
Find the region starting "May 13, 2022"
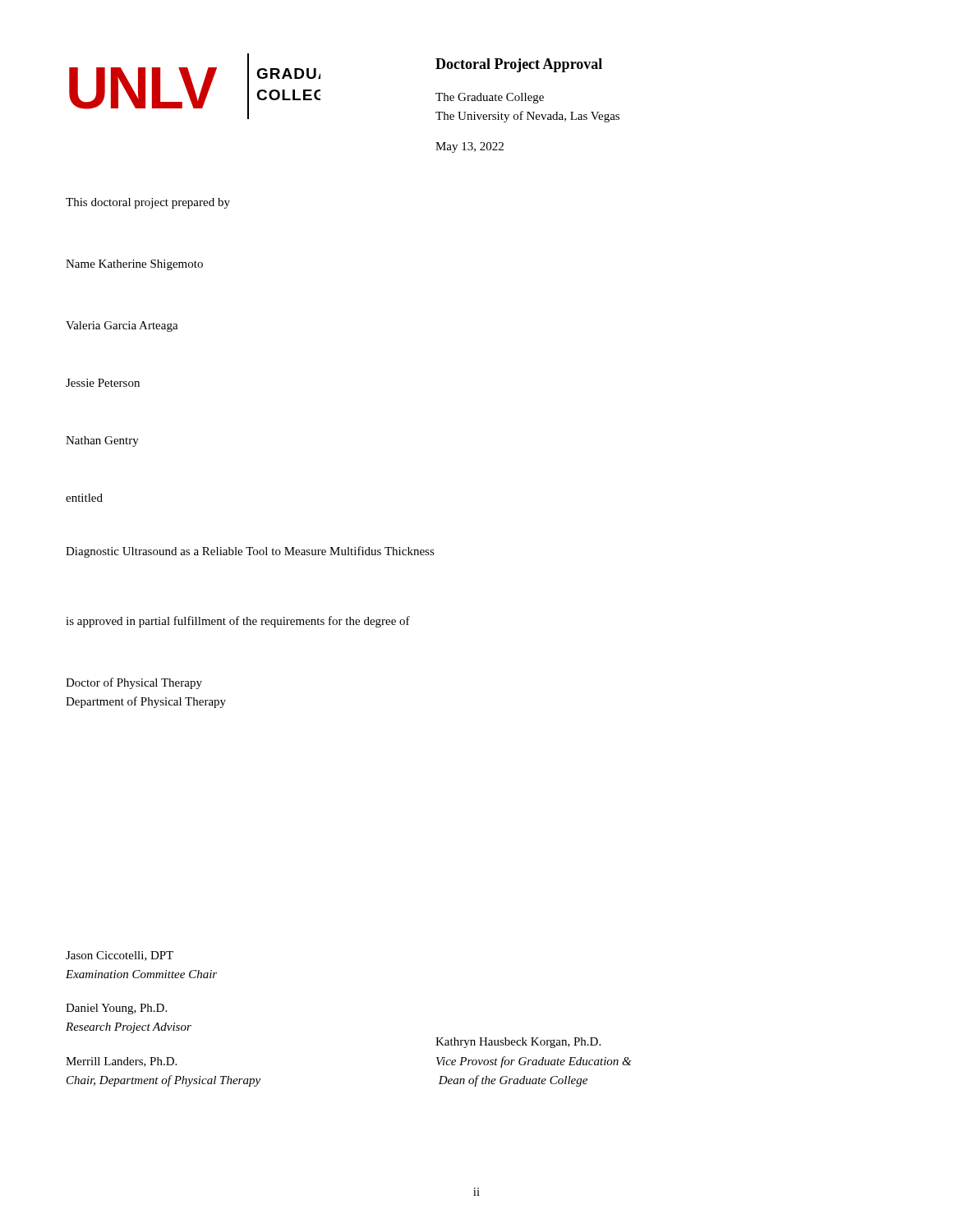coord(470,146)
